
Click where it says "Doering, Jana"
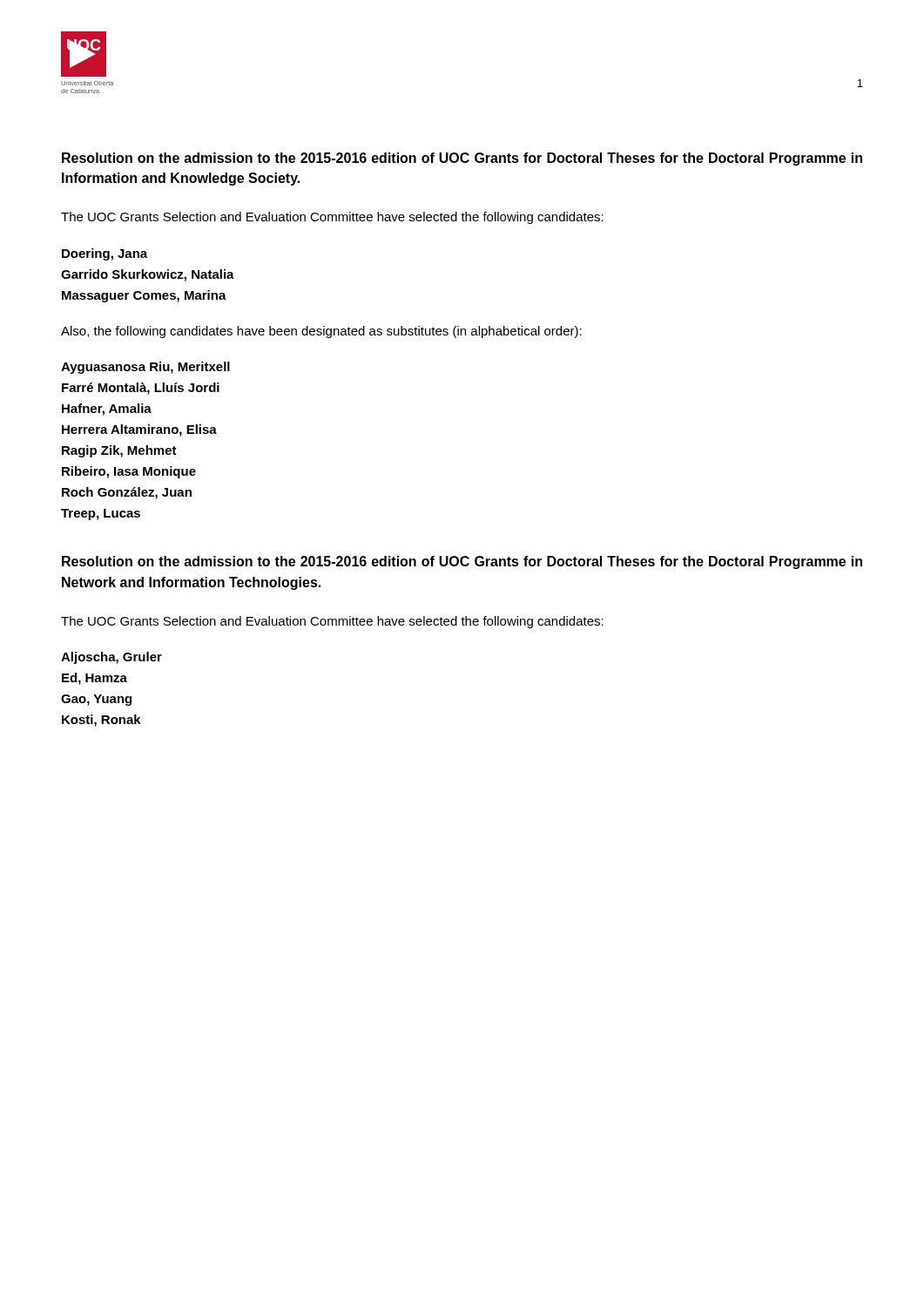(104, 253)
